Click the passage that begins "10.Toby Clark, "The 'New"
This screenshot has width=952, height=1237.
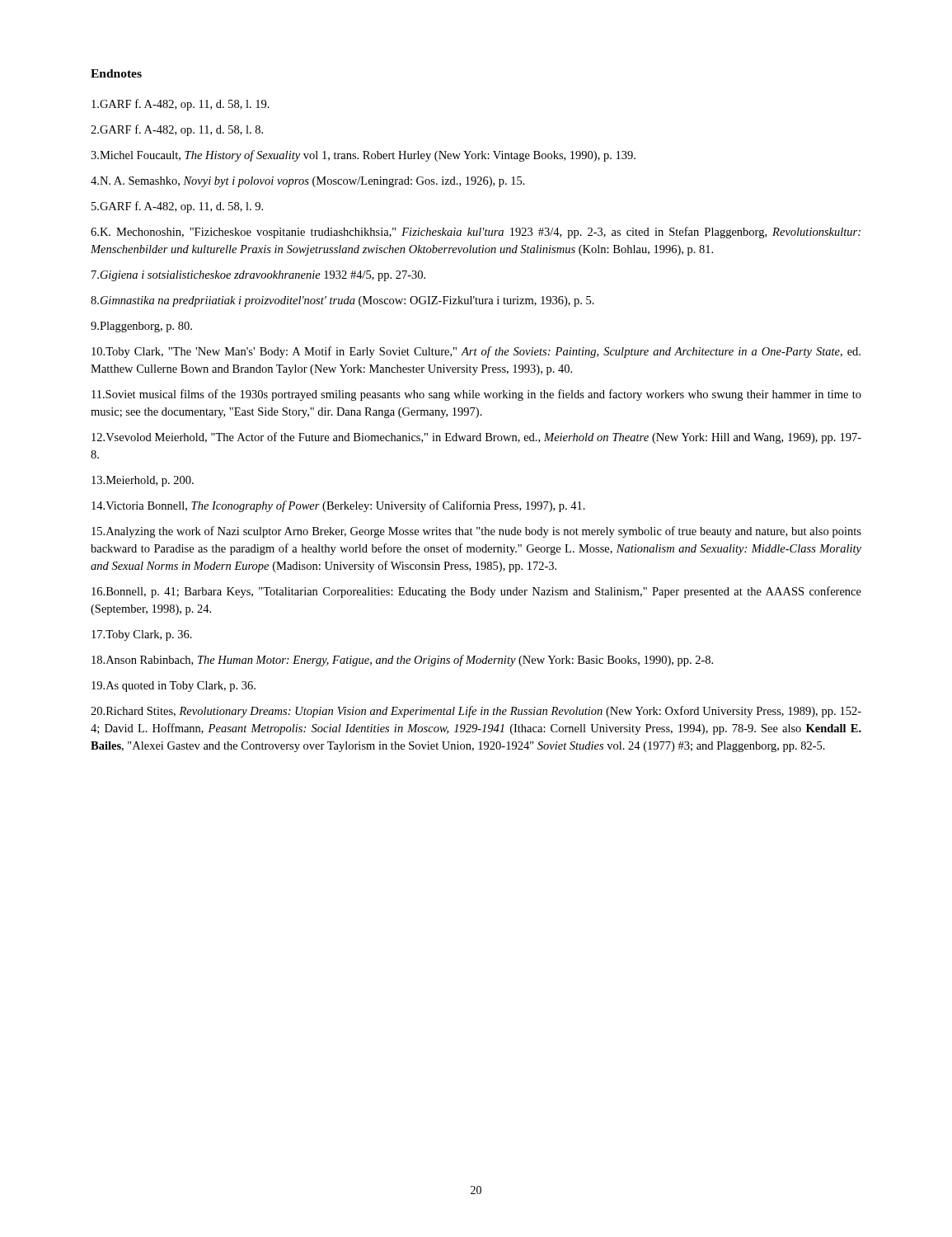pos(476,360)
